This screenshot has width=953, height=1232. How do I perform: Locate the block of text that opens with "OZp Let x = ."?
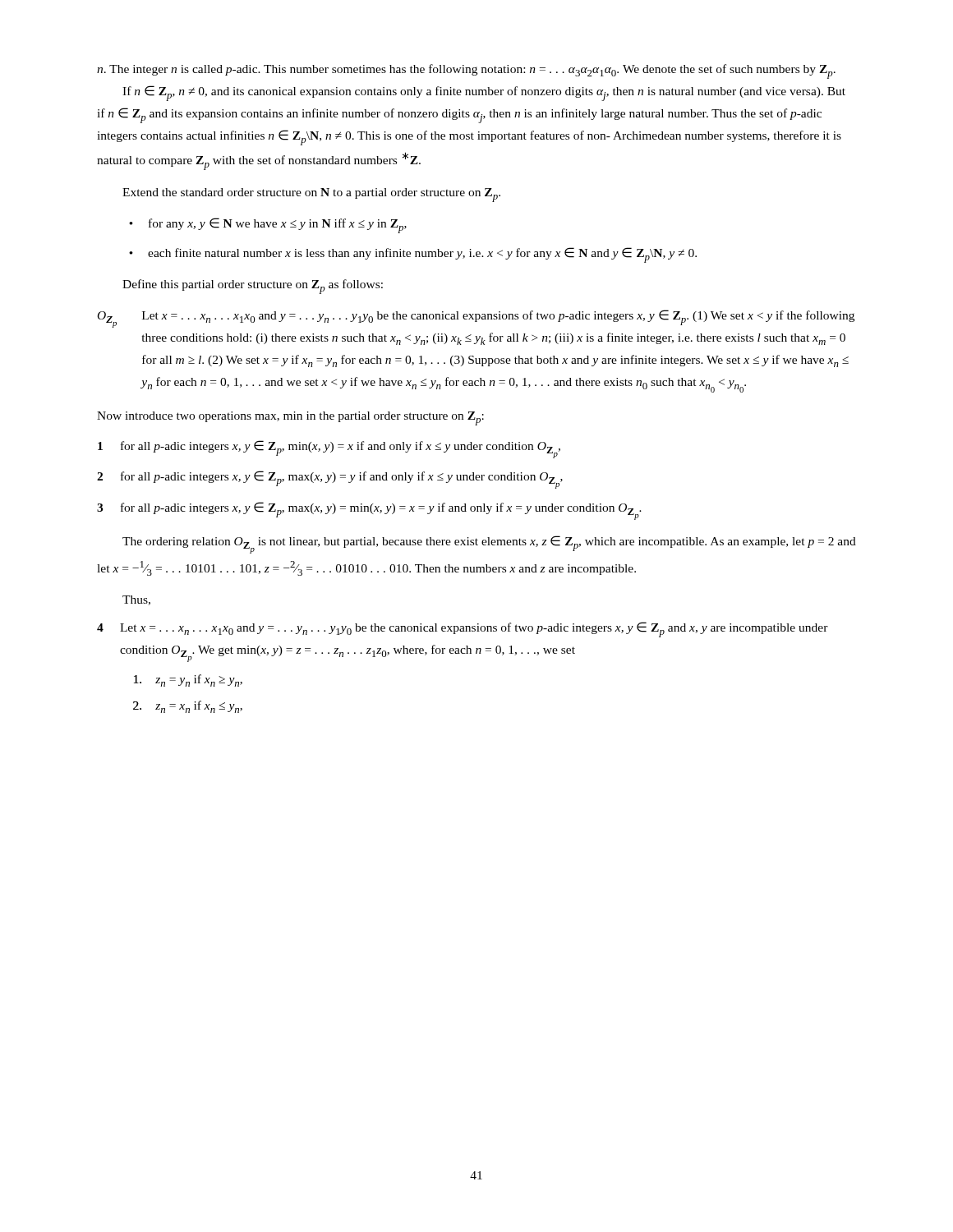click(x=476, y=351)
